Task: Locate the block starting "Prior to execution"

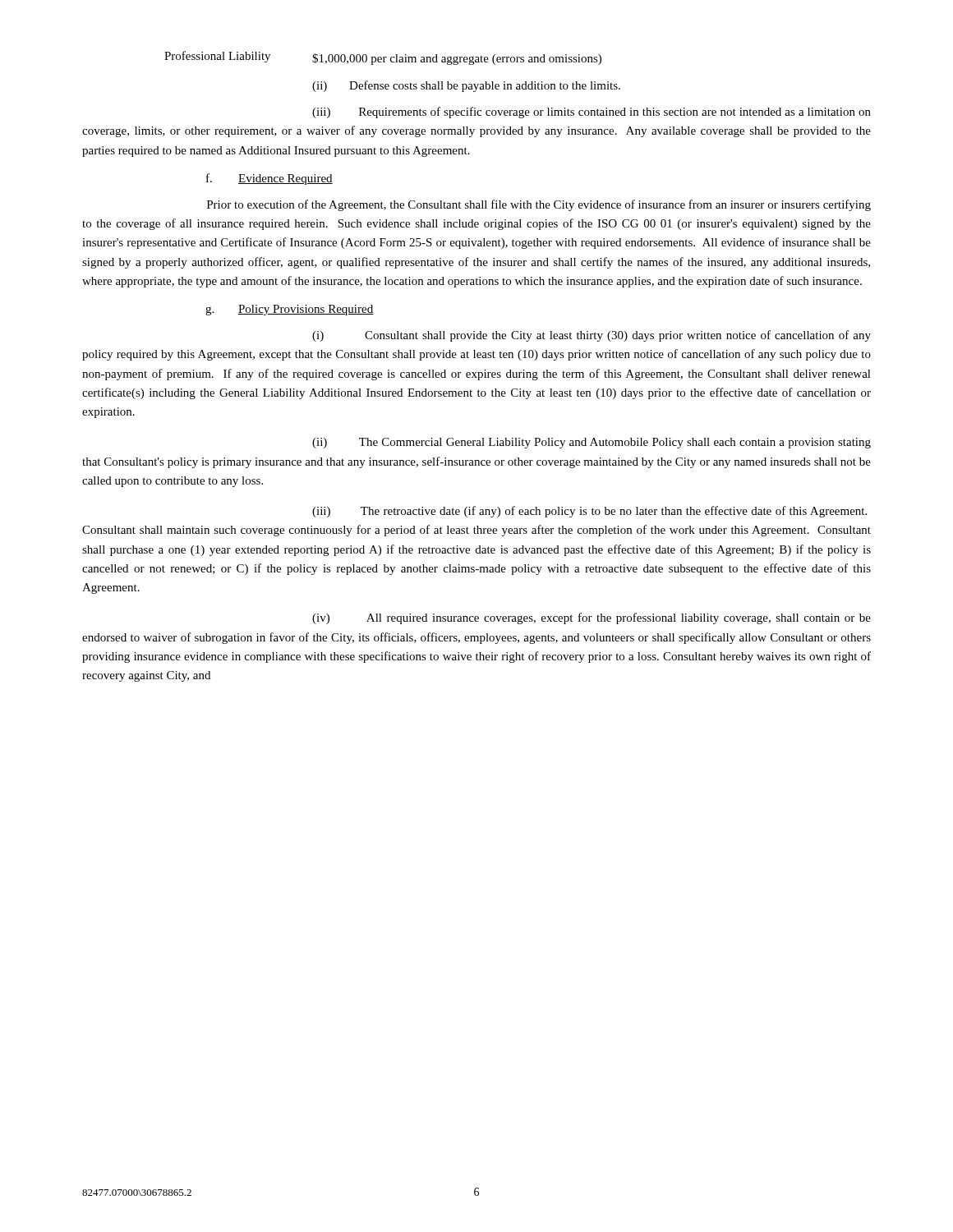Action: click(476, 243)
